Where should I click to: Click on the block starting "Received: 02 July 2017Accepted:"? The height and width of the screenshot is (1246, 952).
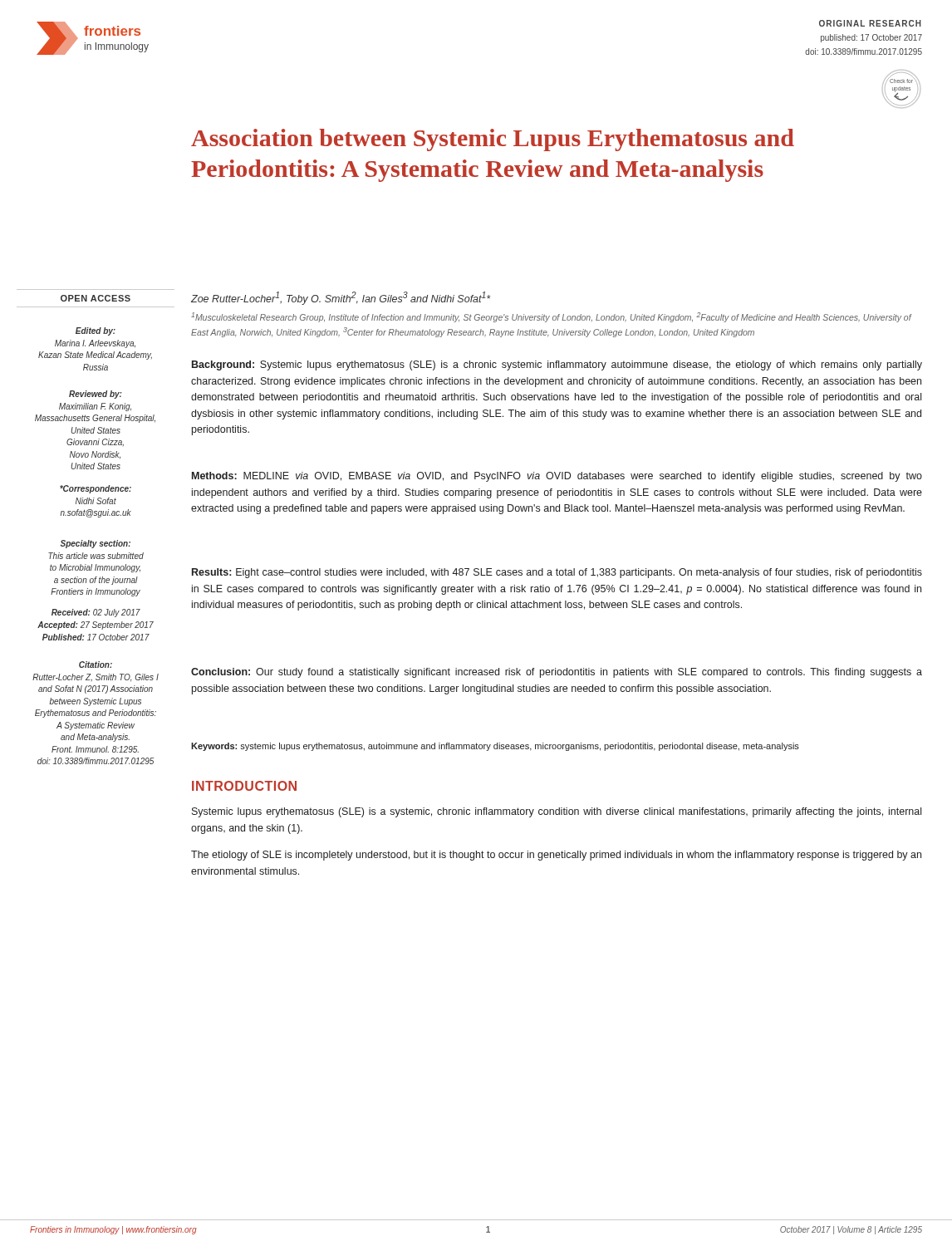click(96, 625)
